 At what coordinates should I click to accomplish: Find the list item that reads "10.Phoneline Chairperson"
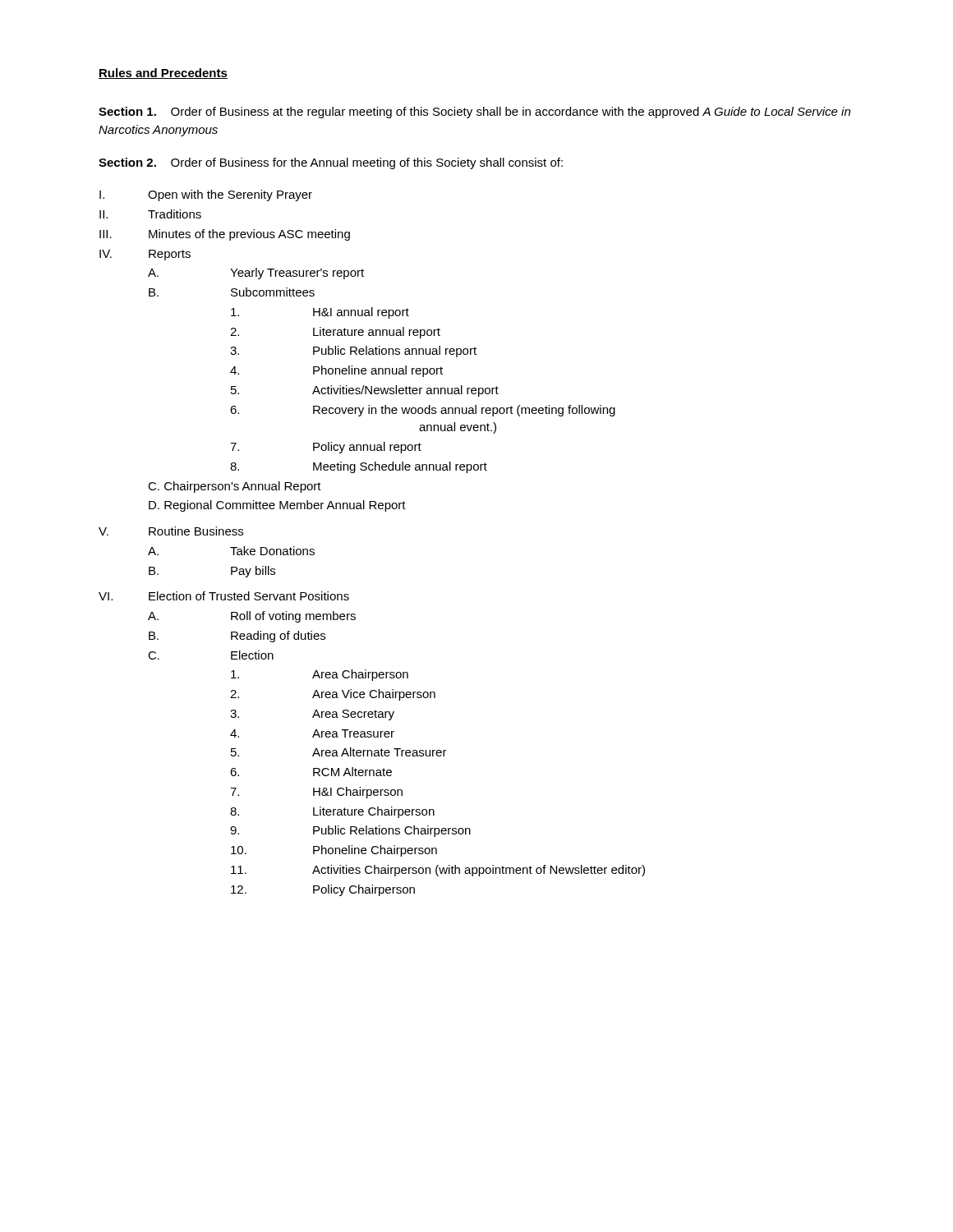pos(334,850)
